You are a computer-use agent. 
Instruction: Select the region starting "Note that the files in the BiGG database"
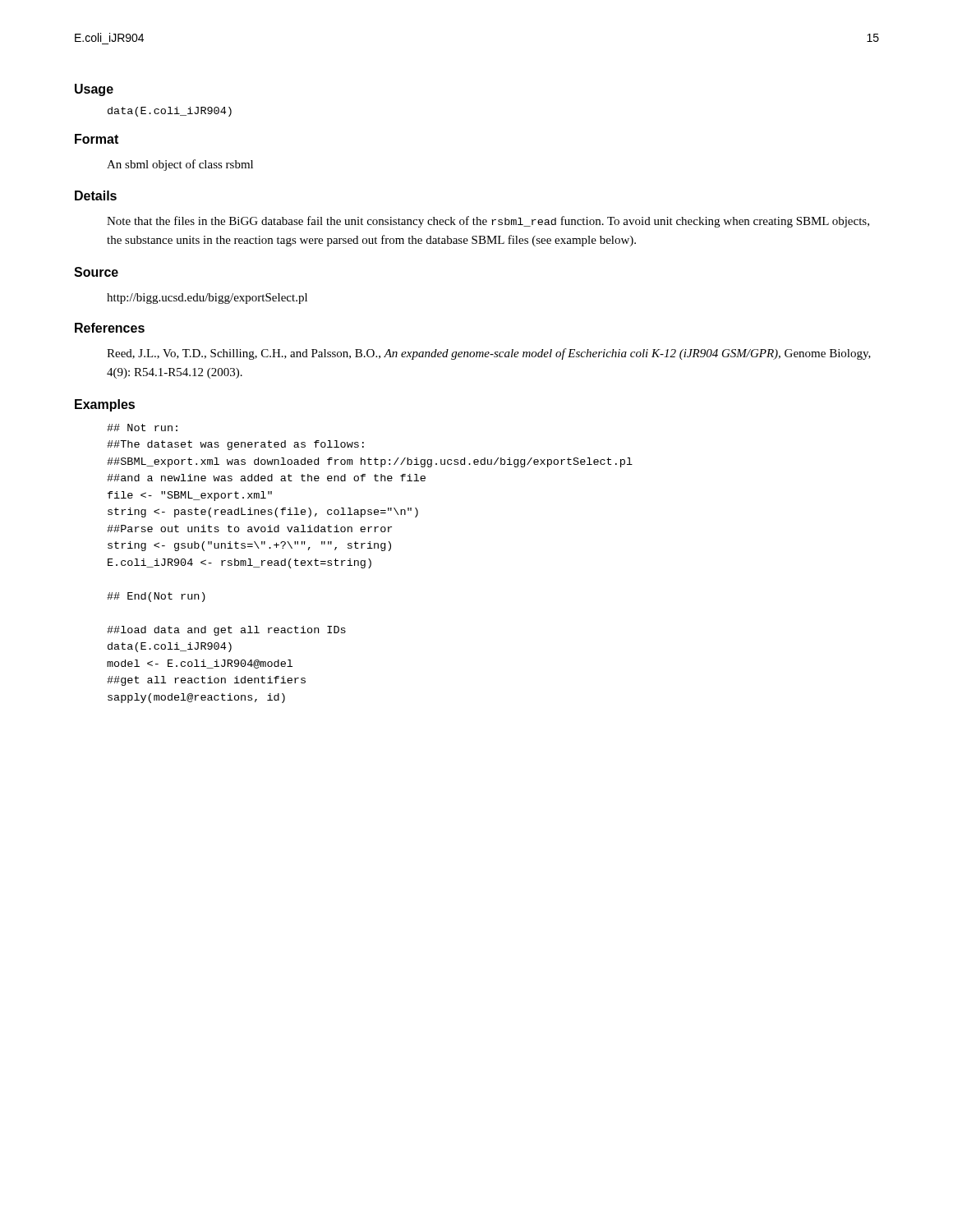click(x=488, y=230)
